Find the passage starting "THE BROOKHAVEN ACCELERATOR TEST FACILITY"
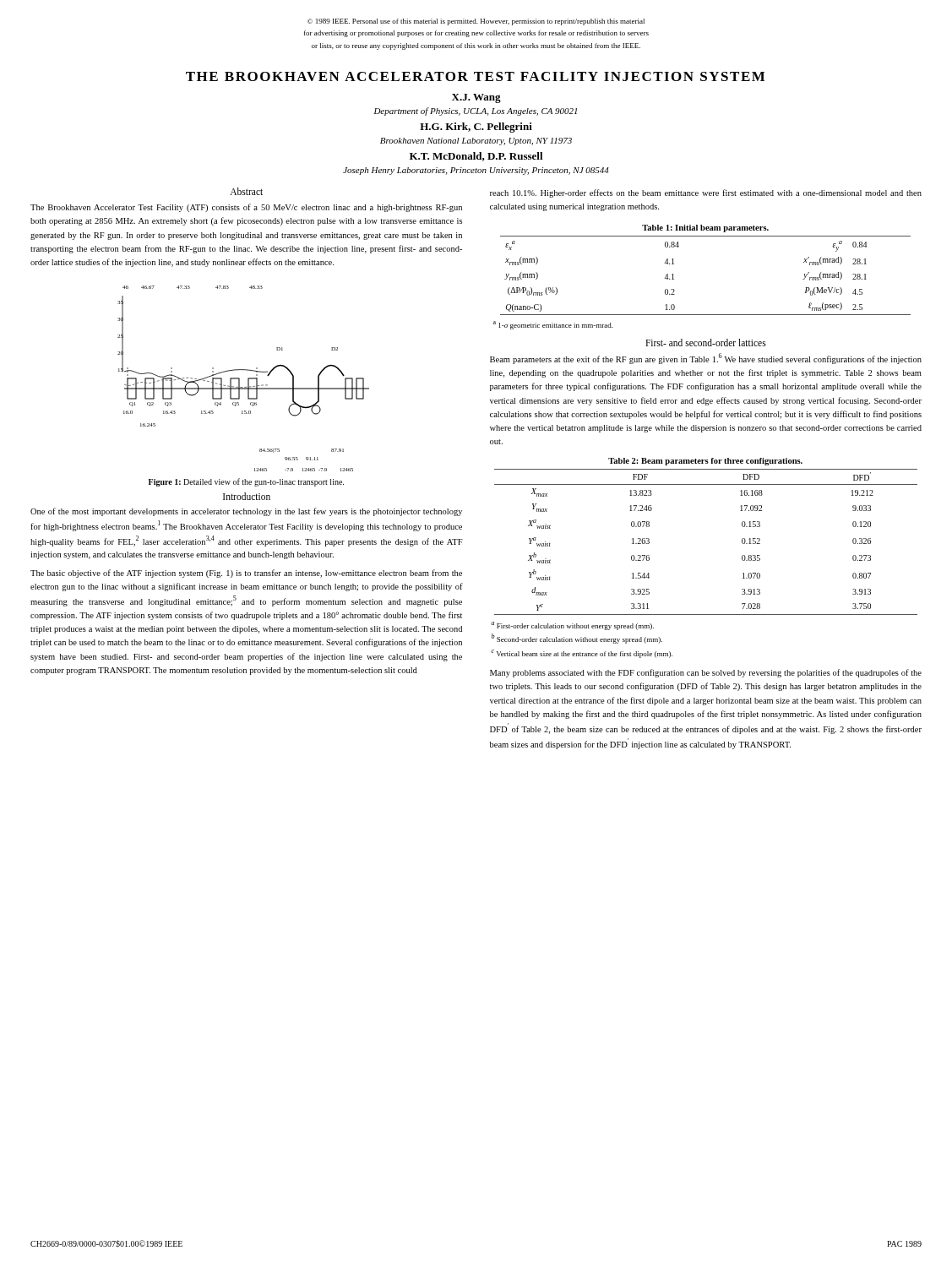 (x=476, y=77)
